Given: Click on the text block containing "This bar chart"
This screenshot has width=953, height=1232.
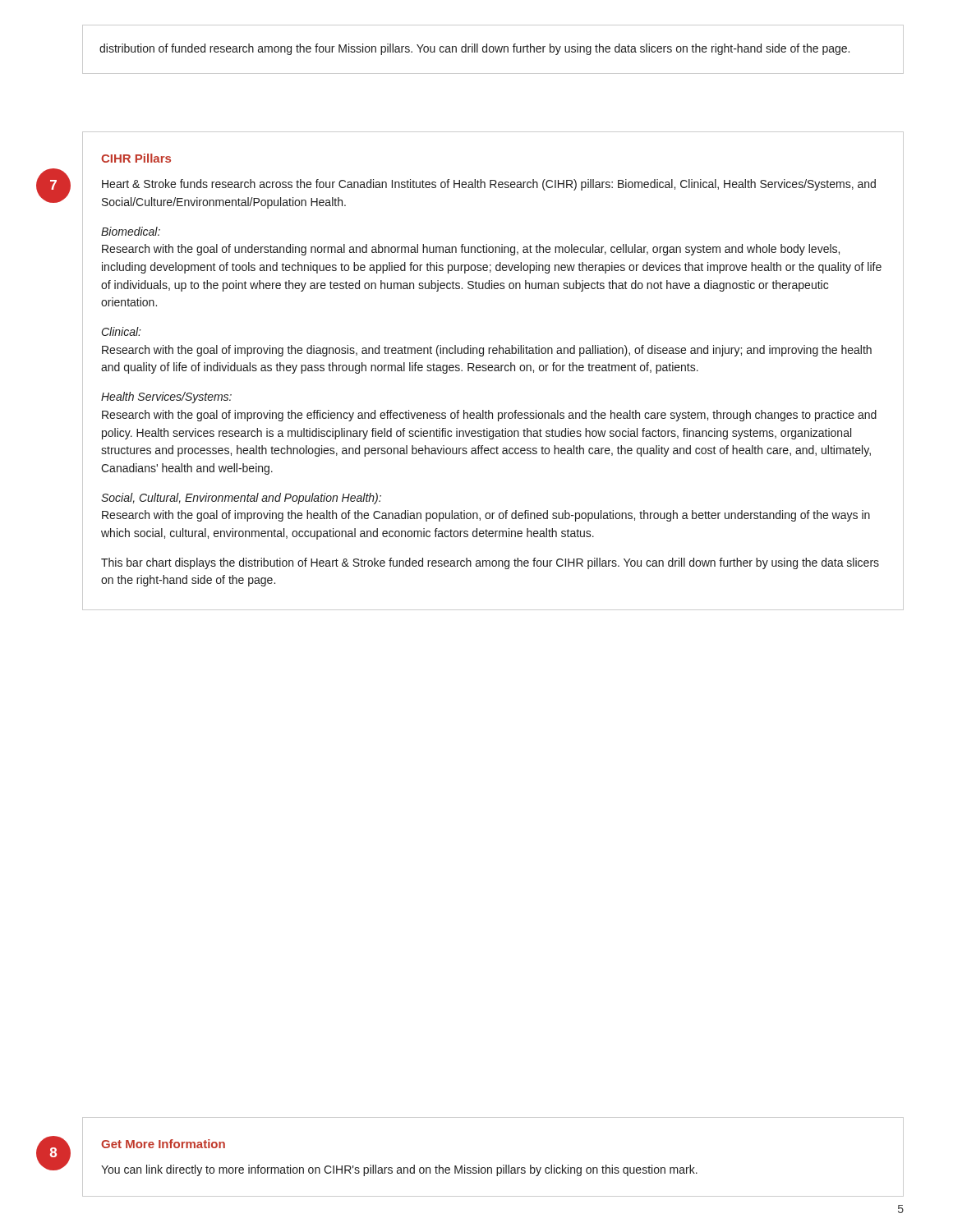Looking at the screenshot, I should [490, 571].
